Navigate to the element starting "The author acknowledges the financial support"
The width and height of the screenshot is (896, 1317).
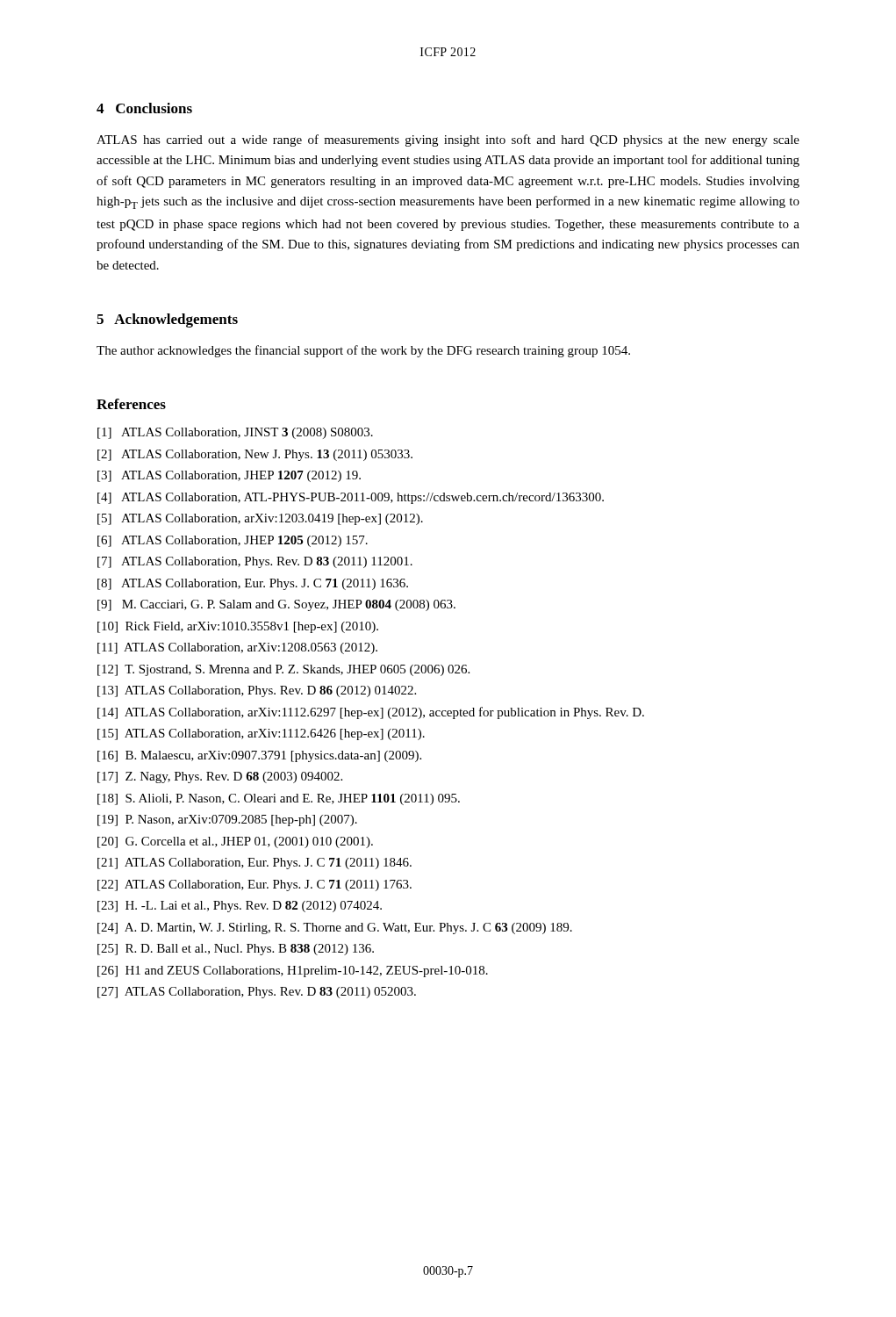[x=364, y=350]
